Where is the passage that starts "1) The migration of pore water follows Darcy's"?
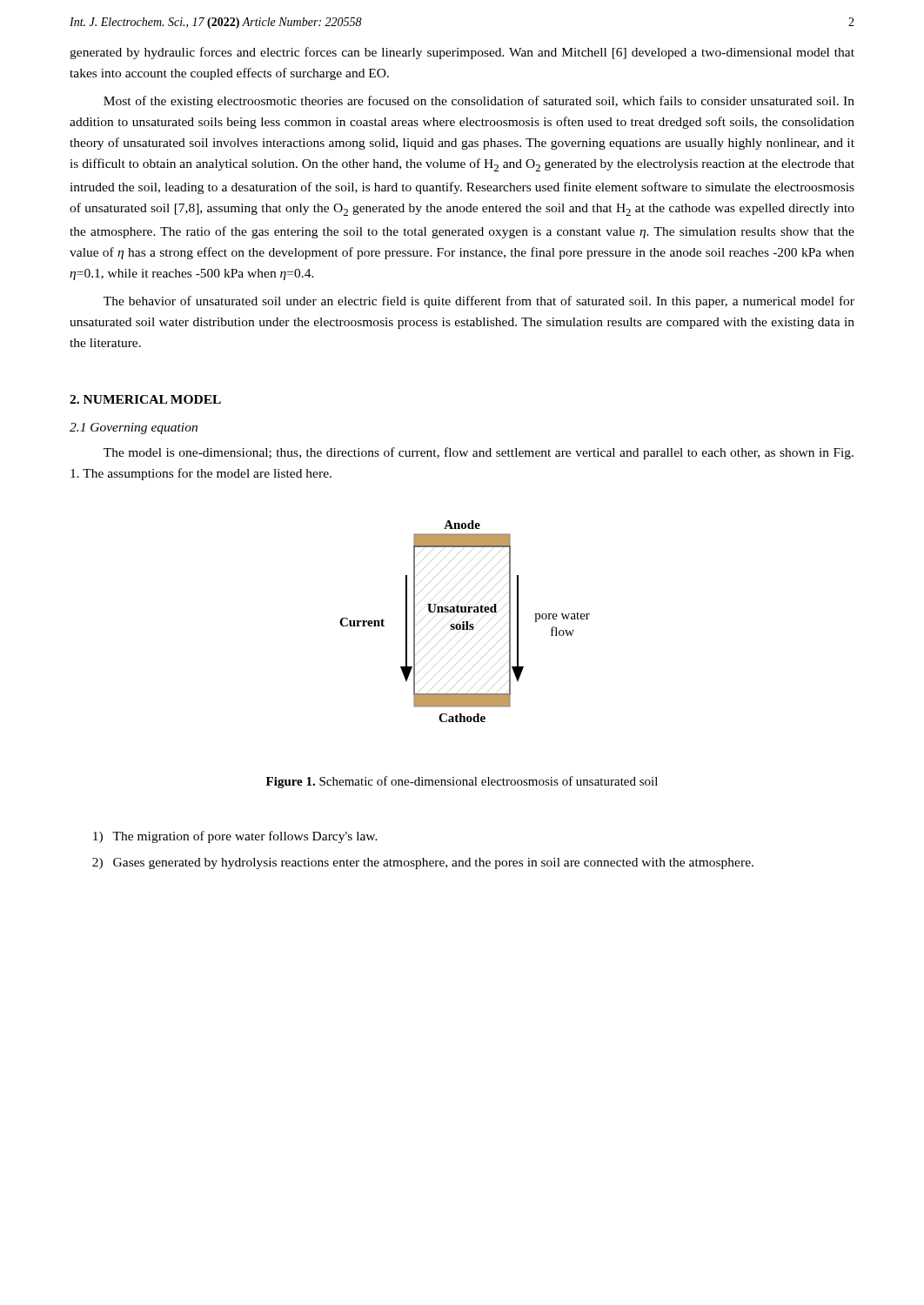Screen dimensions: 1305x924 click(x=224, y=837)
